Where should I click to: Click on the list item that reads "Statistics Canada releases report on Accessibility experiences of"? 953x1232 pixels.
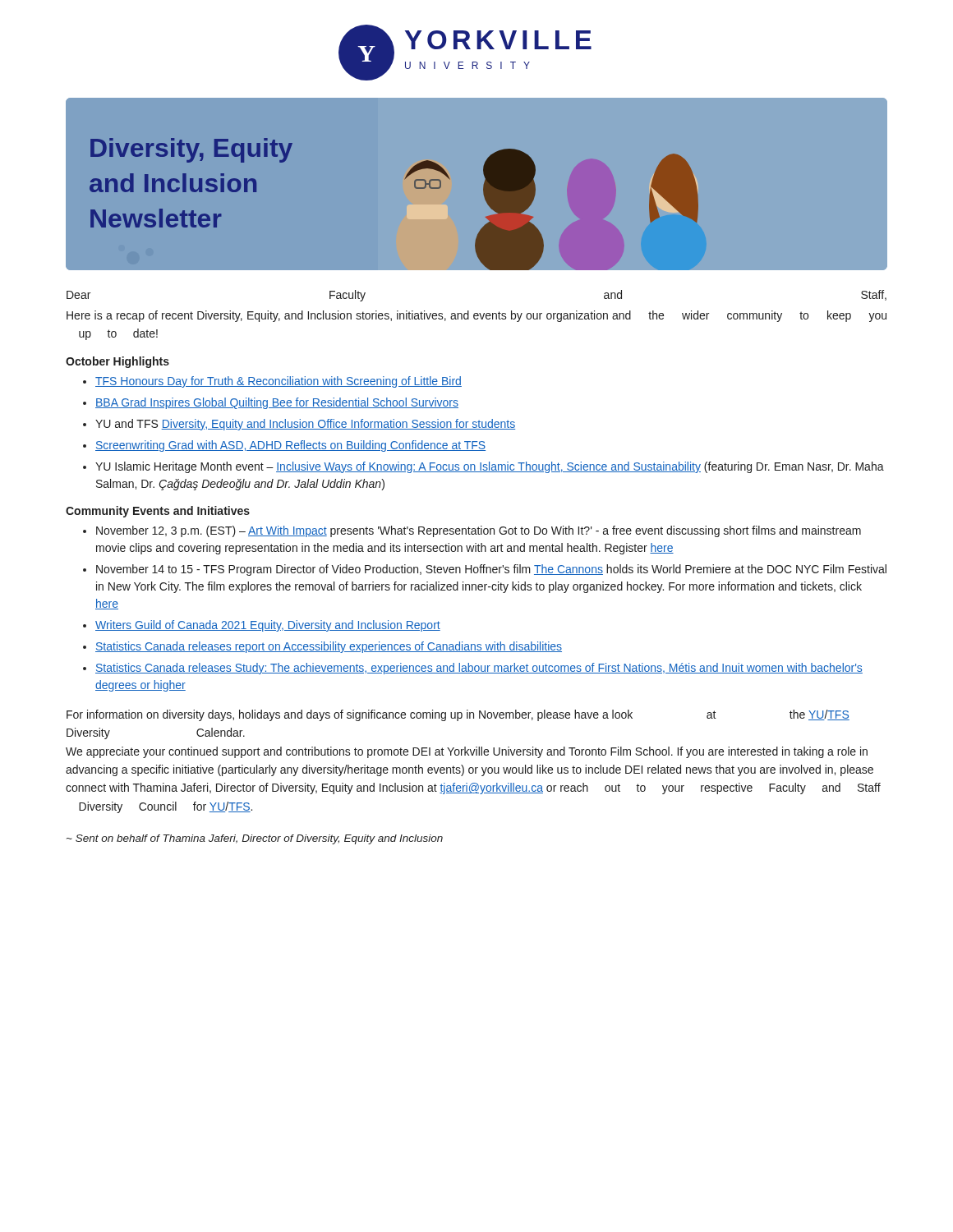tap(329, 646)
